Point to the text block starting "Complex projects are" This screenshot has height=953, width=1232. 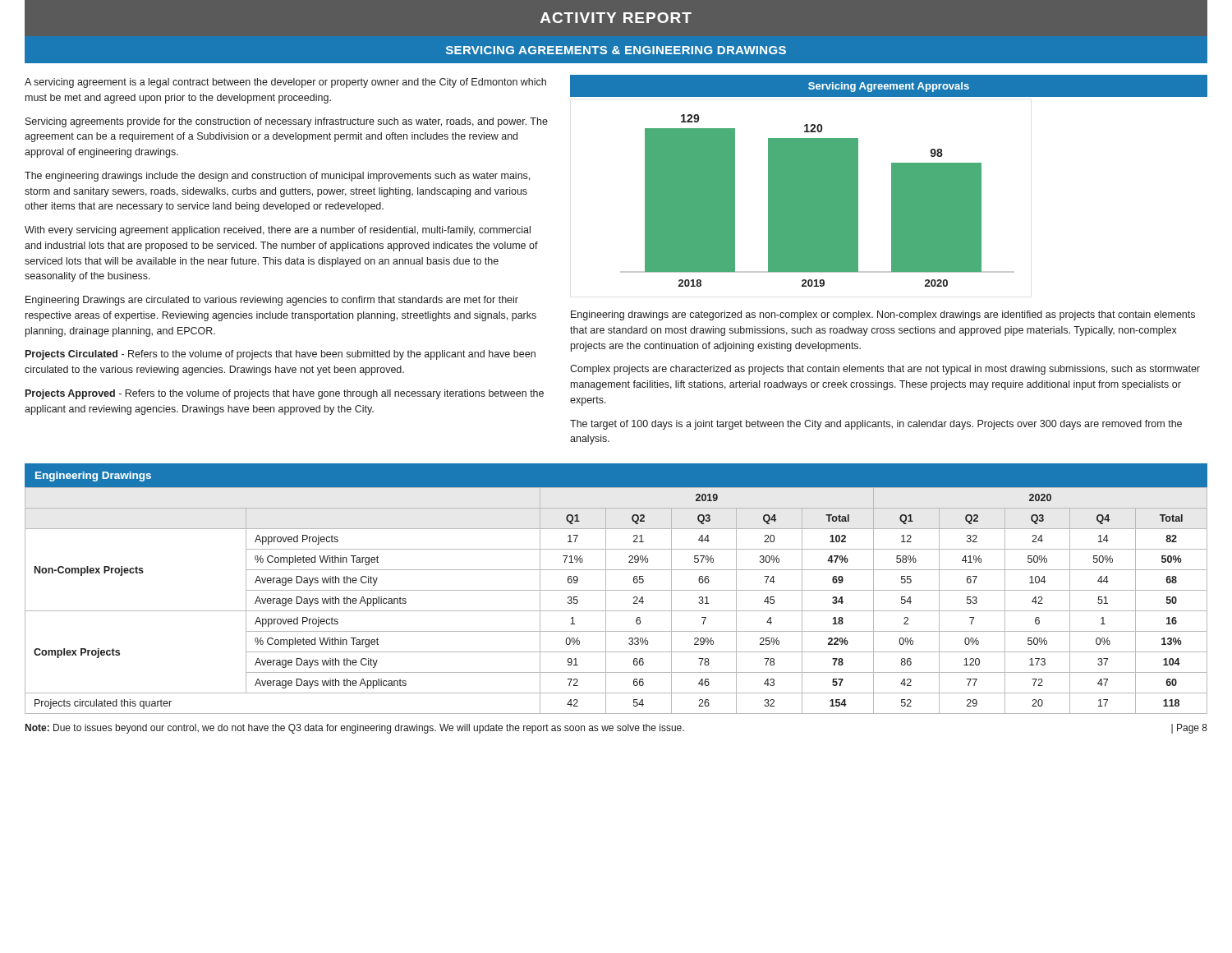click(x=885, y=384)
